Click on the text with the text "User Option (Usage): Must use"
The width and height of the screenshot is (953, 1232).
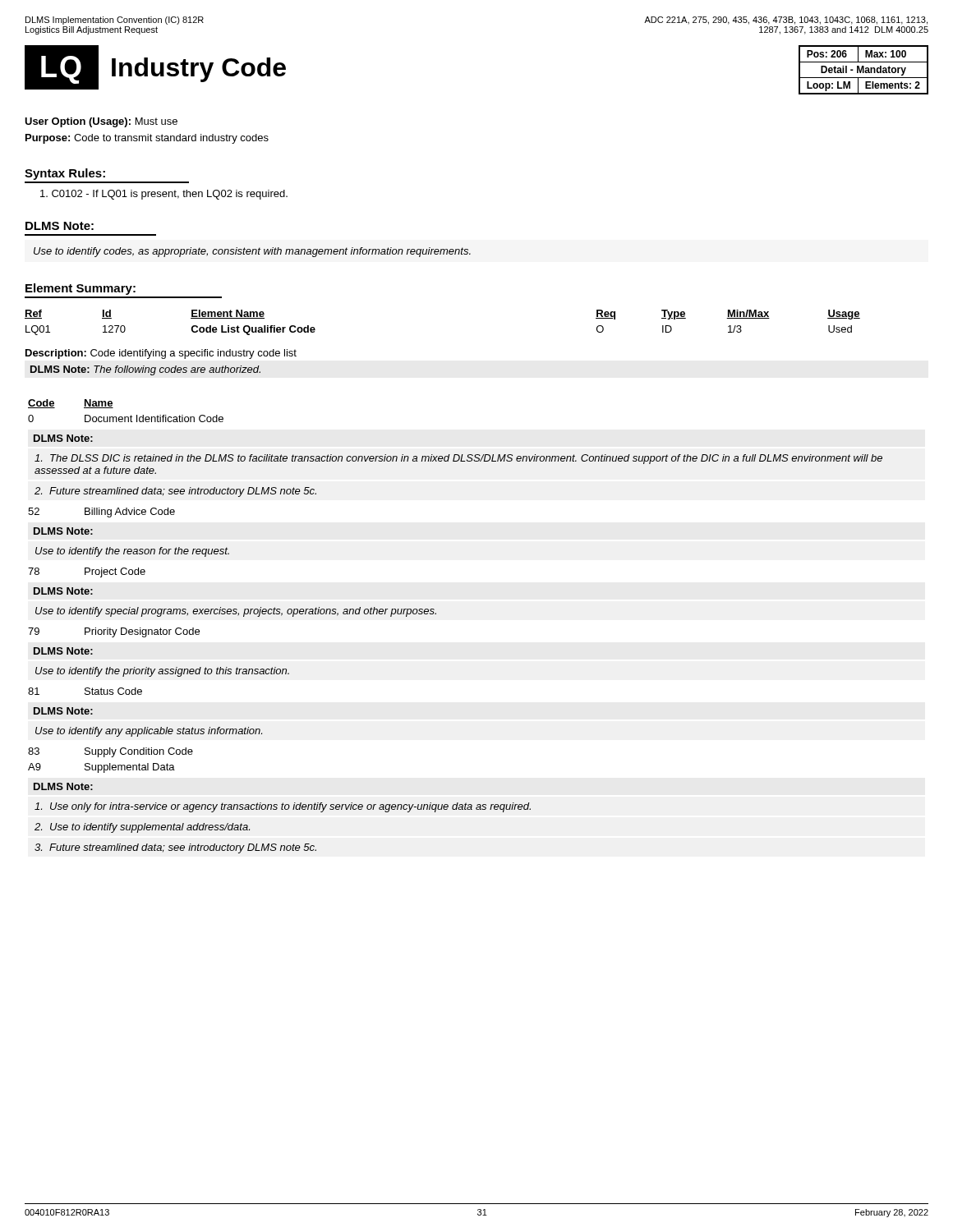[x=101, y=121]
